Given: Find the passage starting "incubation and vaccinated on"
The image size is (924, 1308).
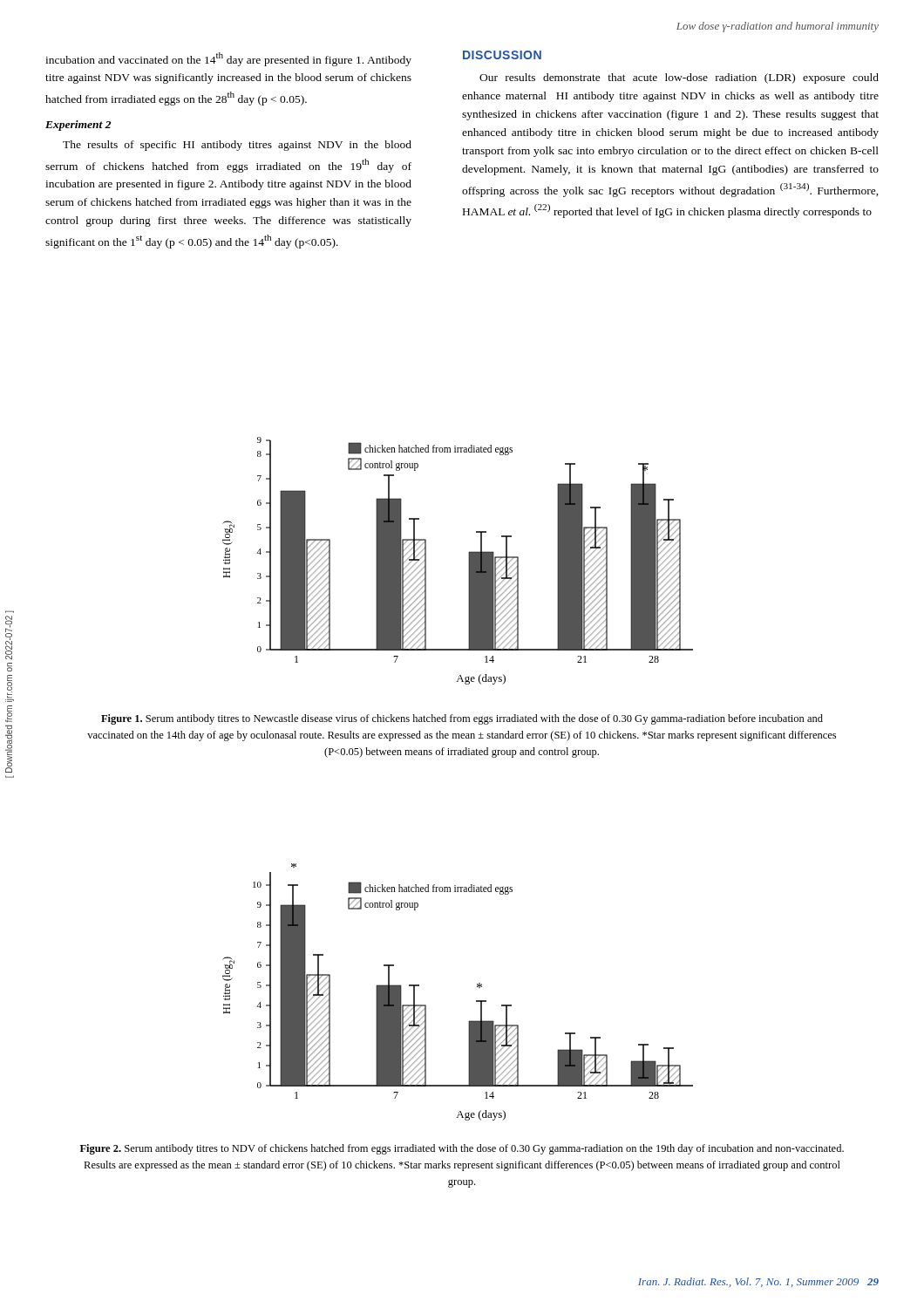Looking at the screenshot, I should 228,78.
